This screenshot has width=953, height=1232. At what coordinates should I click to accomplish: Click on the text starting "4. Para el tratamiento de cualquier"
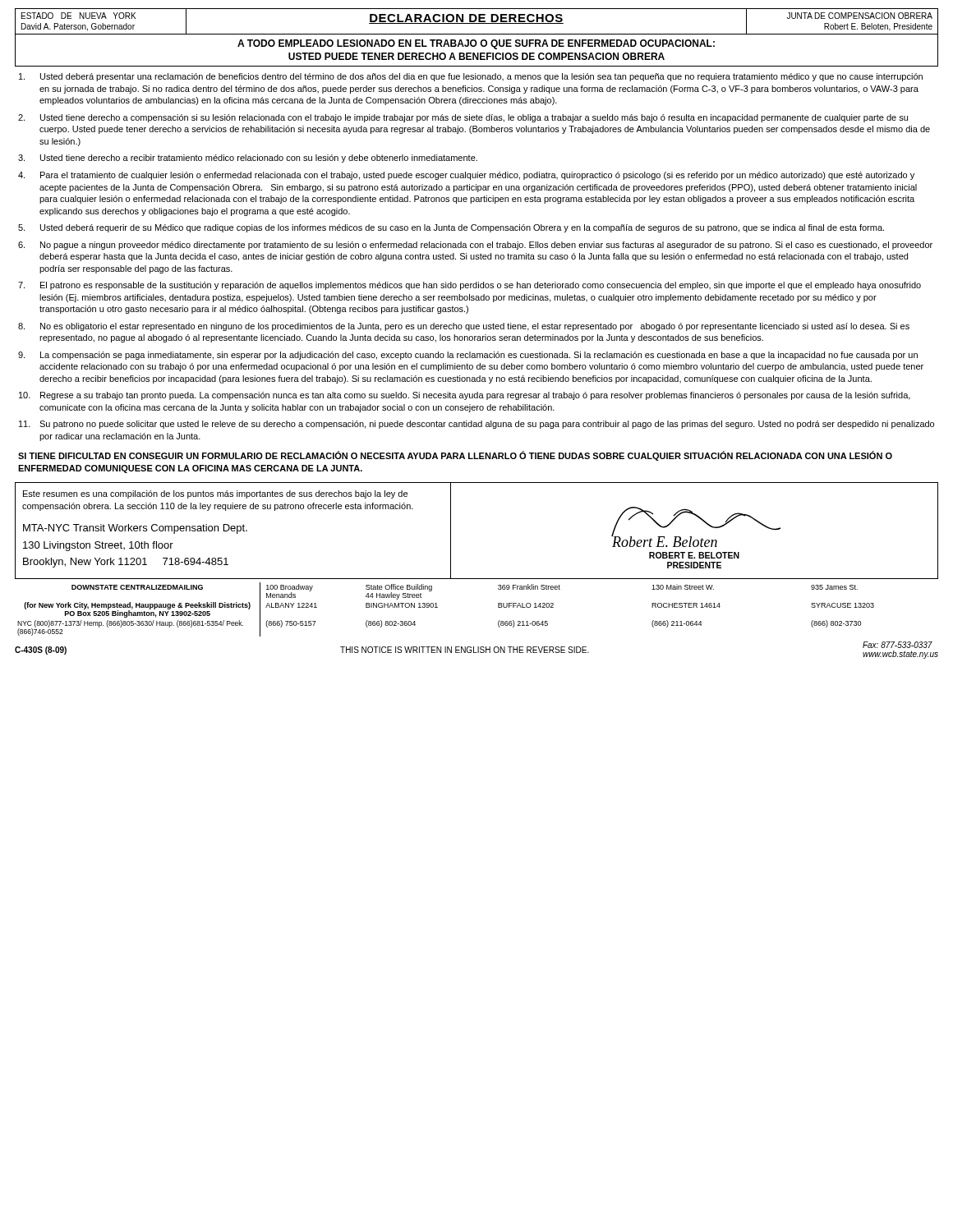pyautogui.click(x=476, y=193)
